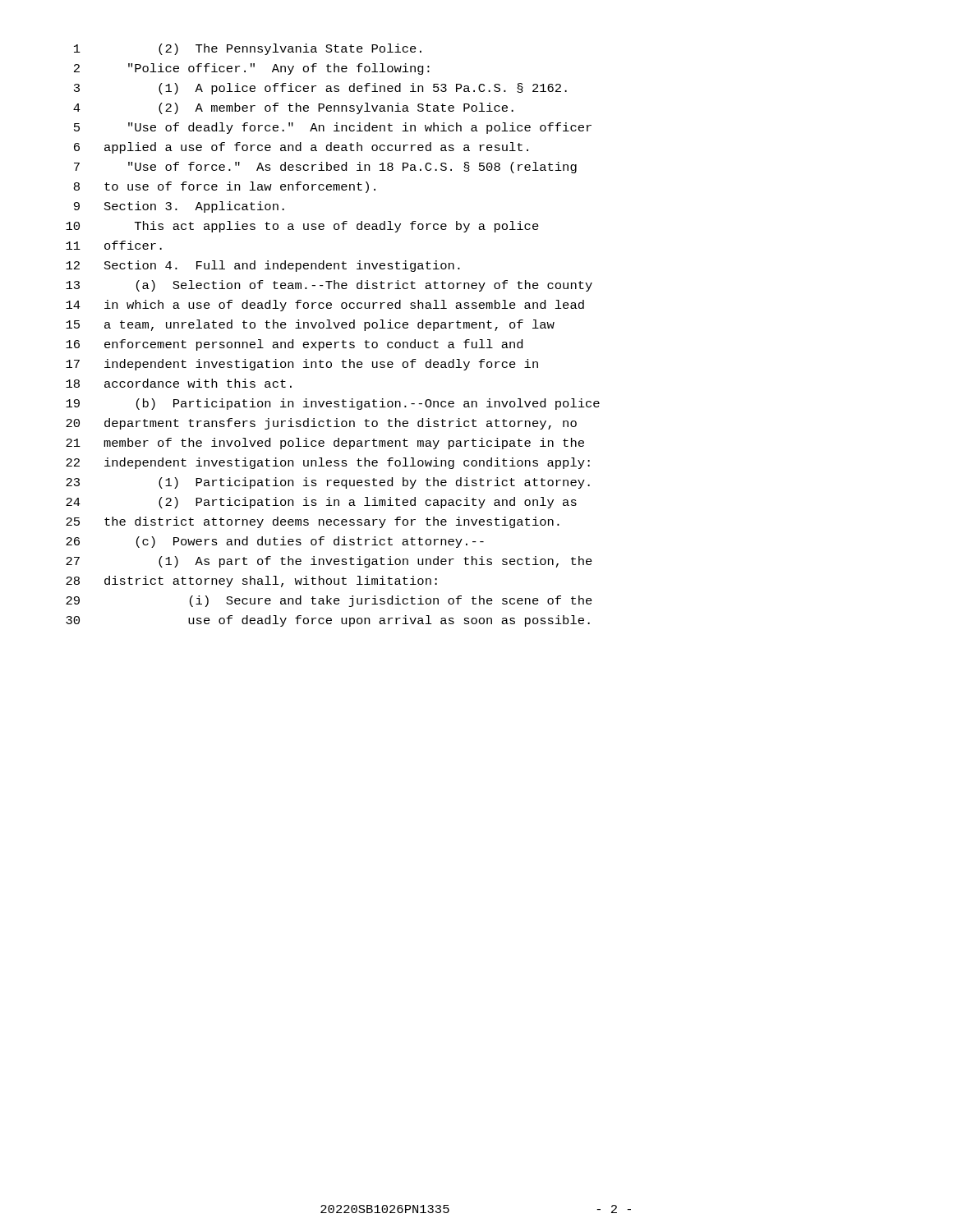The width and height of the screenshot is (953, 1232).
Task: Locate the block of text that opens with "10 This act applies to a use"
Action: [476, 227]
